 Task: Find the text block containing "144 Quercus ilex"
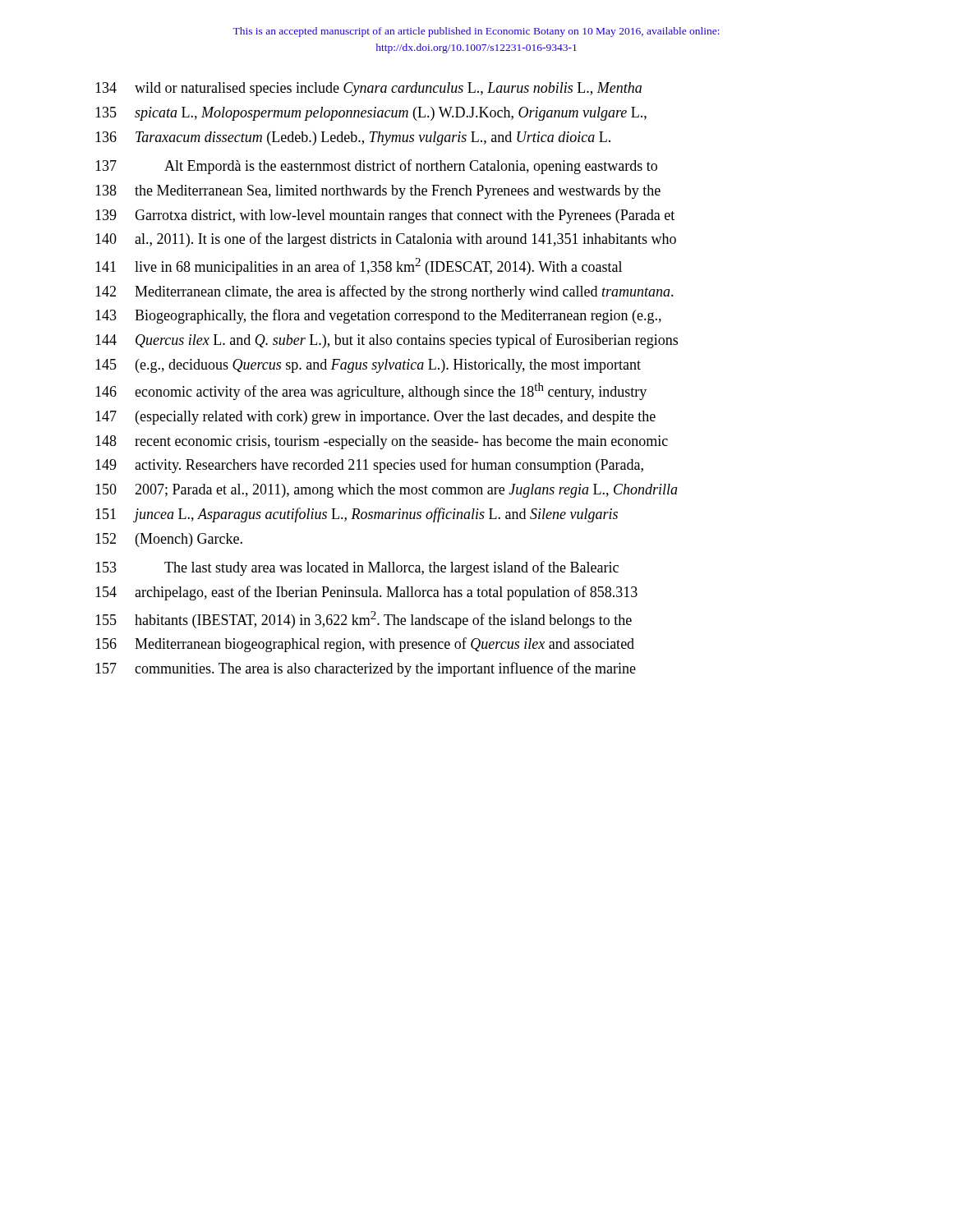click(x=476, y=341)
